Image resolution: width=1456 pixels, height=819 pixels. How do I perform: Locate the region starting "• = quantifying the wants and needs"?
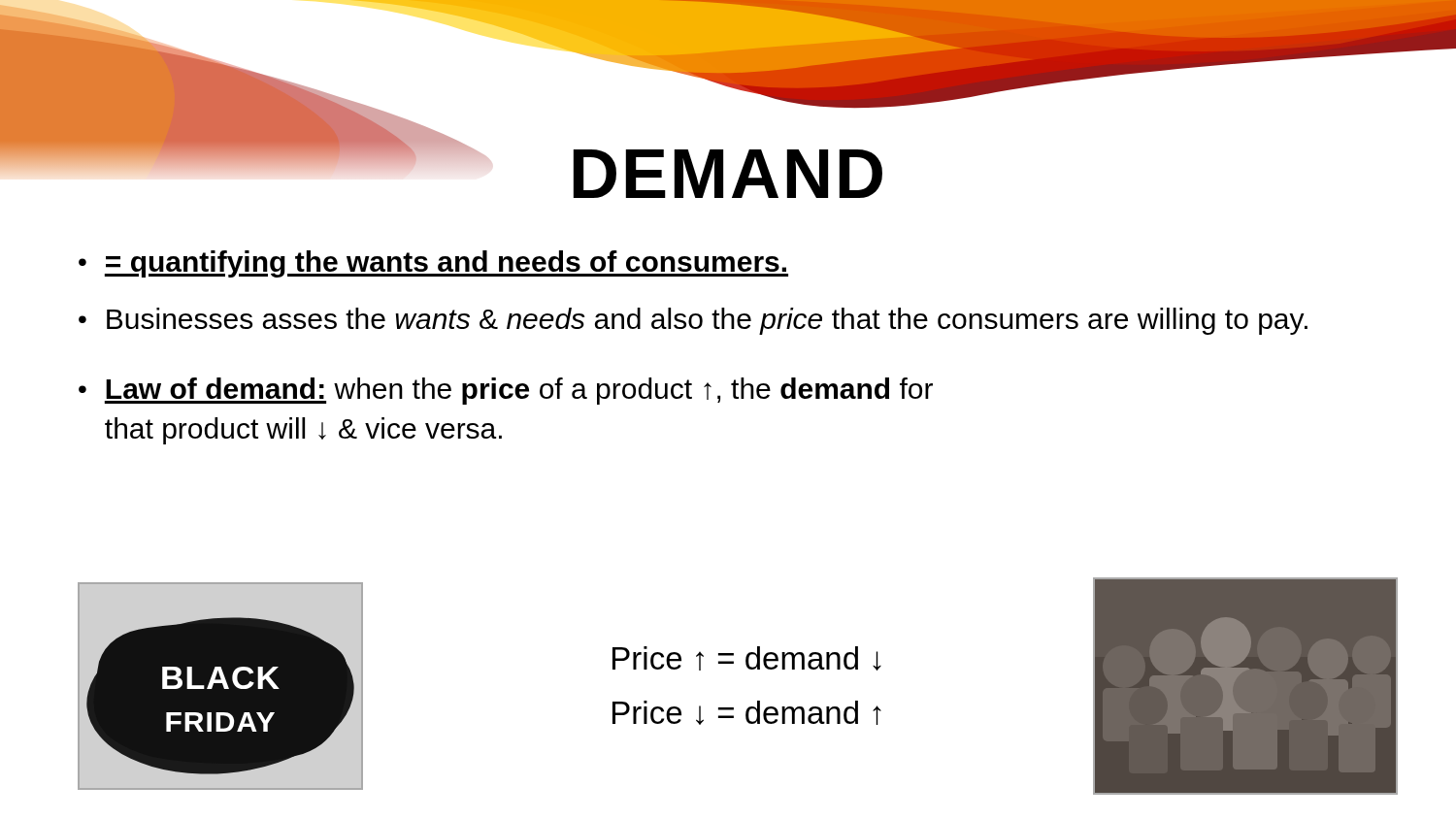(x=433, y=262)
